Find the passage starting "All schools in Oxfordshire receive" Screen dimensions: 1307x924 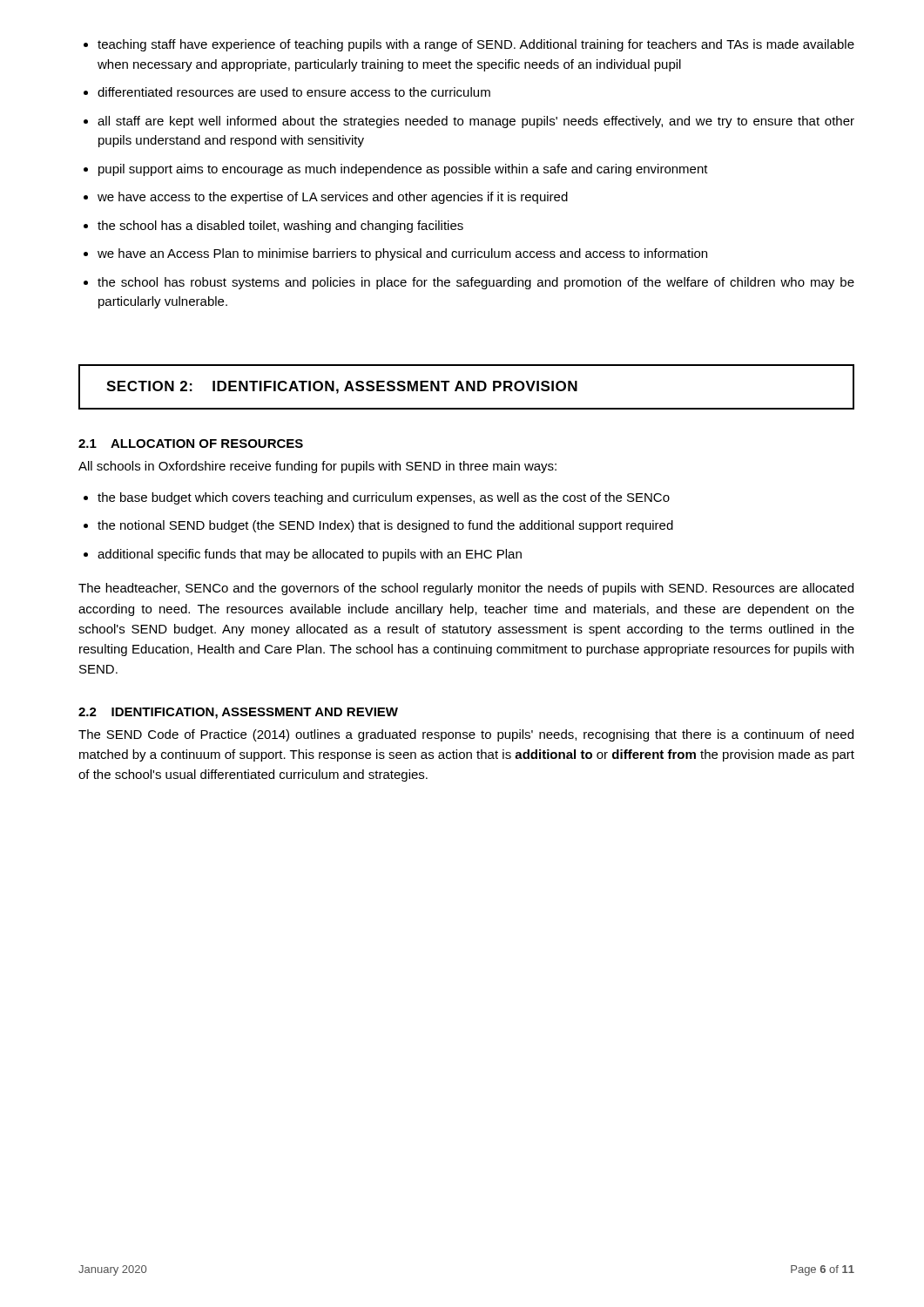pyautogui.click(x=318, y=465)
